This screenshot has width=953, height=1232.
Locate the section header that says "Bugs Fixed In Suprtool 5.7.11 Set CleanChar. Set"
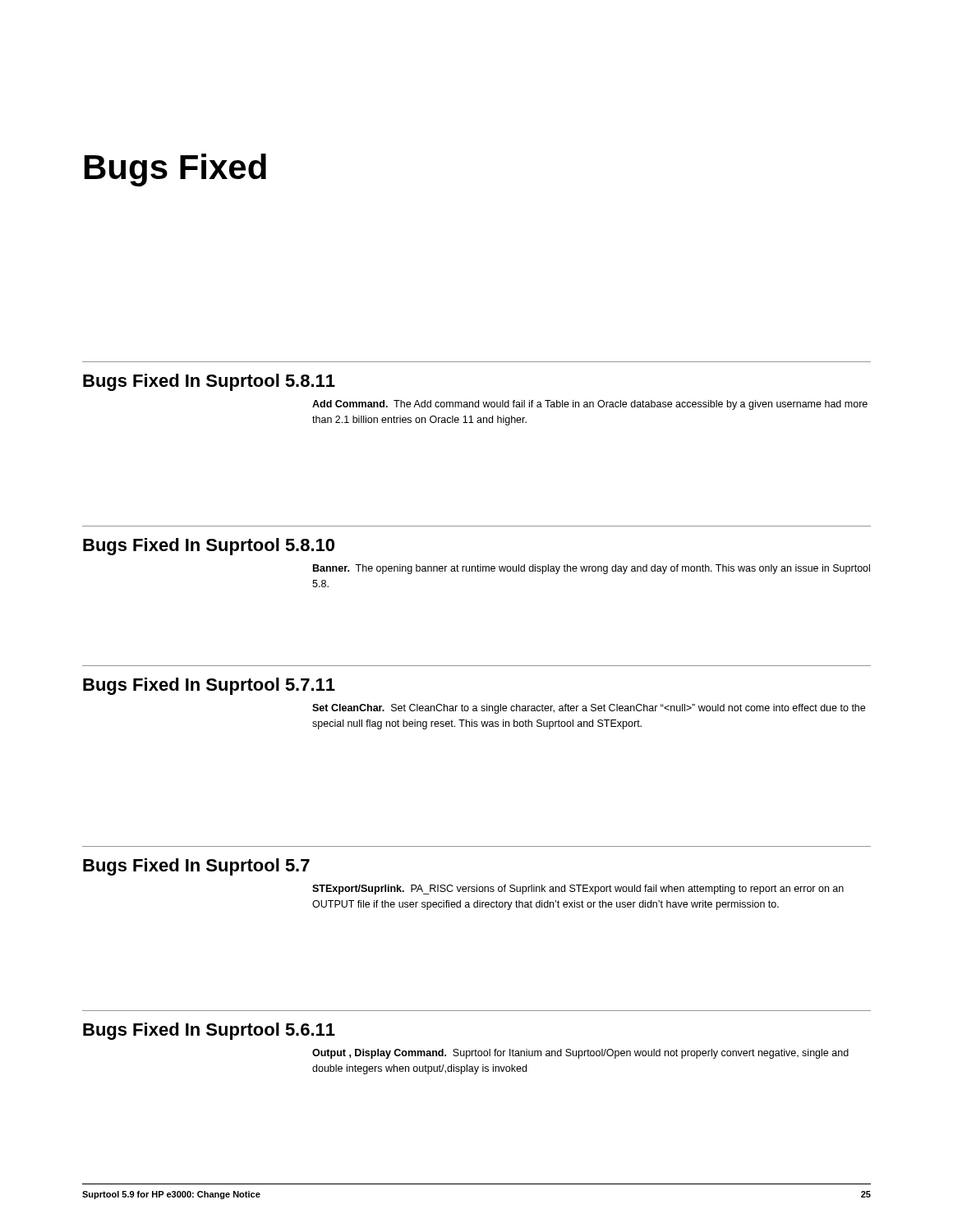[476, 705]
